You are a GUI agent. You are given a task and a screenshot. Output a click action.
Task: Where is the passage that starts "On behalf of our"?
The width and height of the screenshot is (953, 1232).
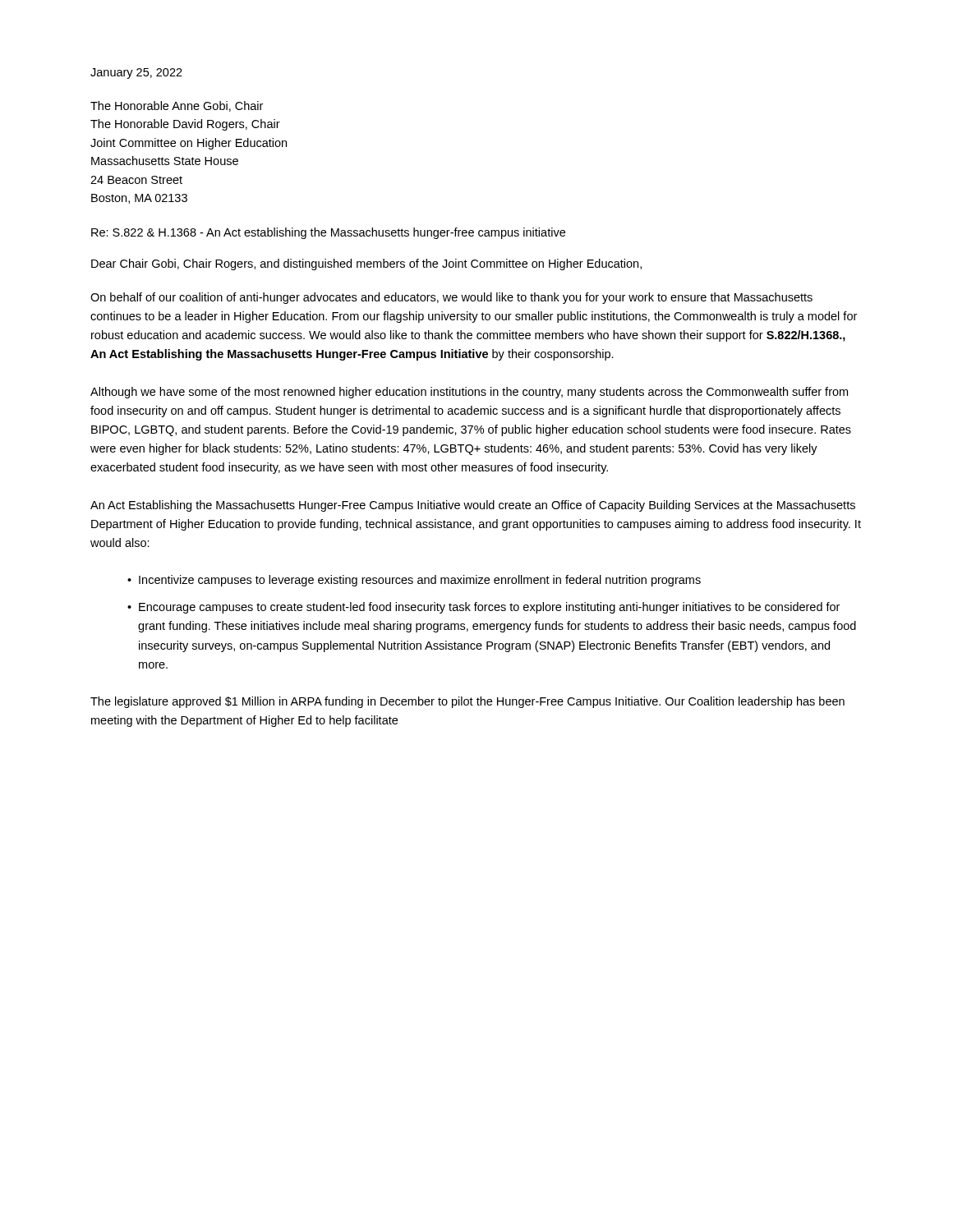pos(474,326)
